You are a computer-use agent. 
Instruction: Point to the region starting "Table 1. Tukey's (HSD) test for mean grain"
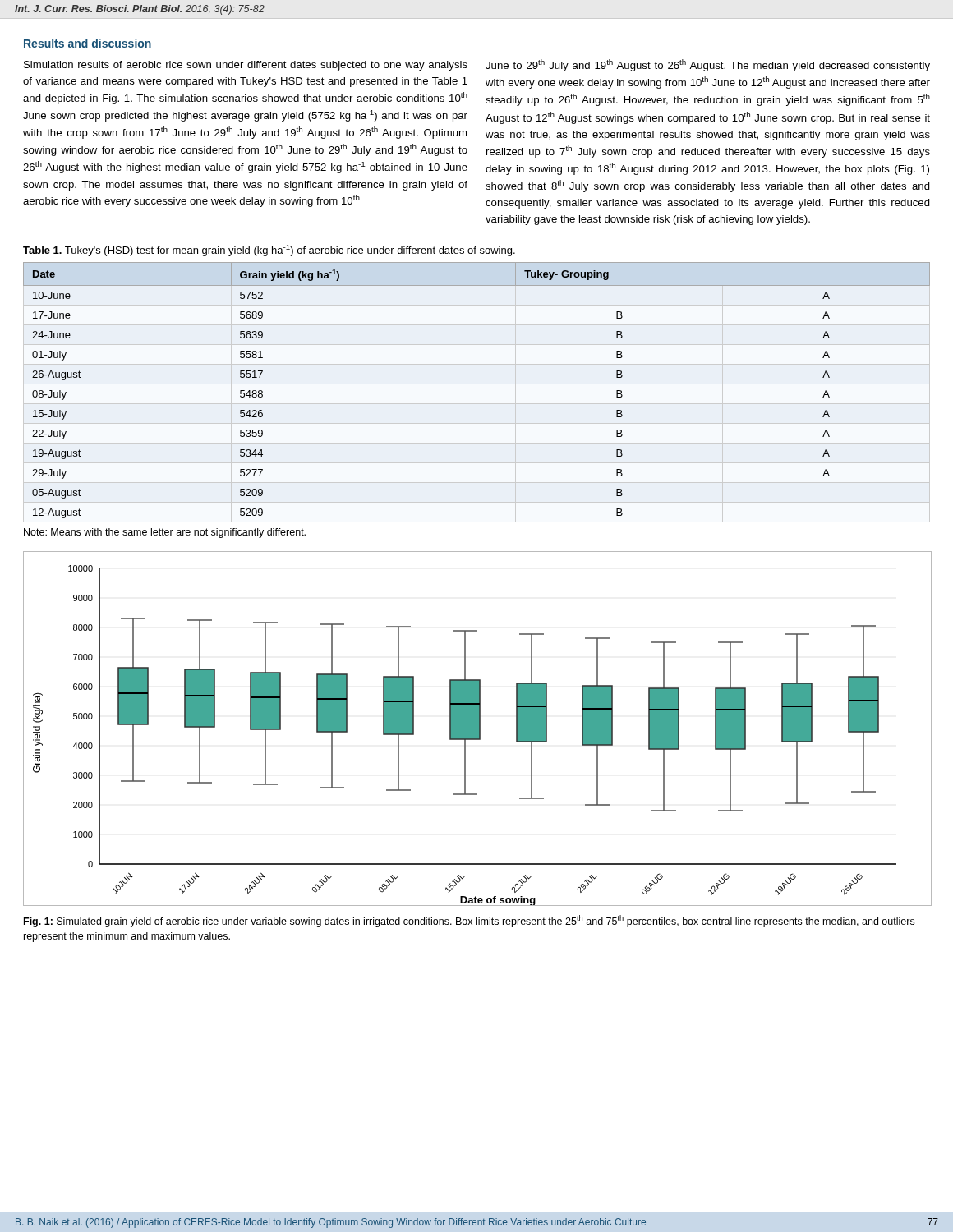(269, 249)
